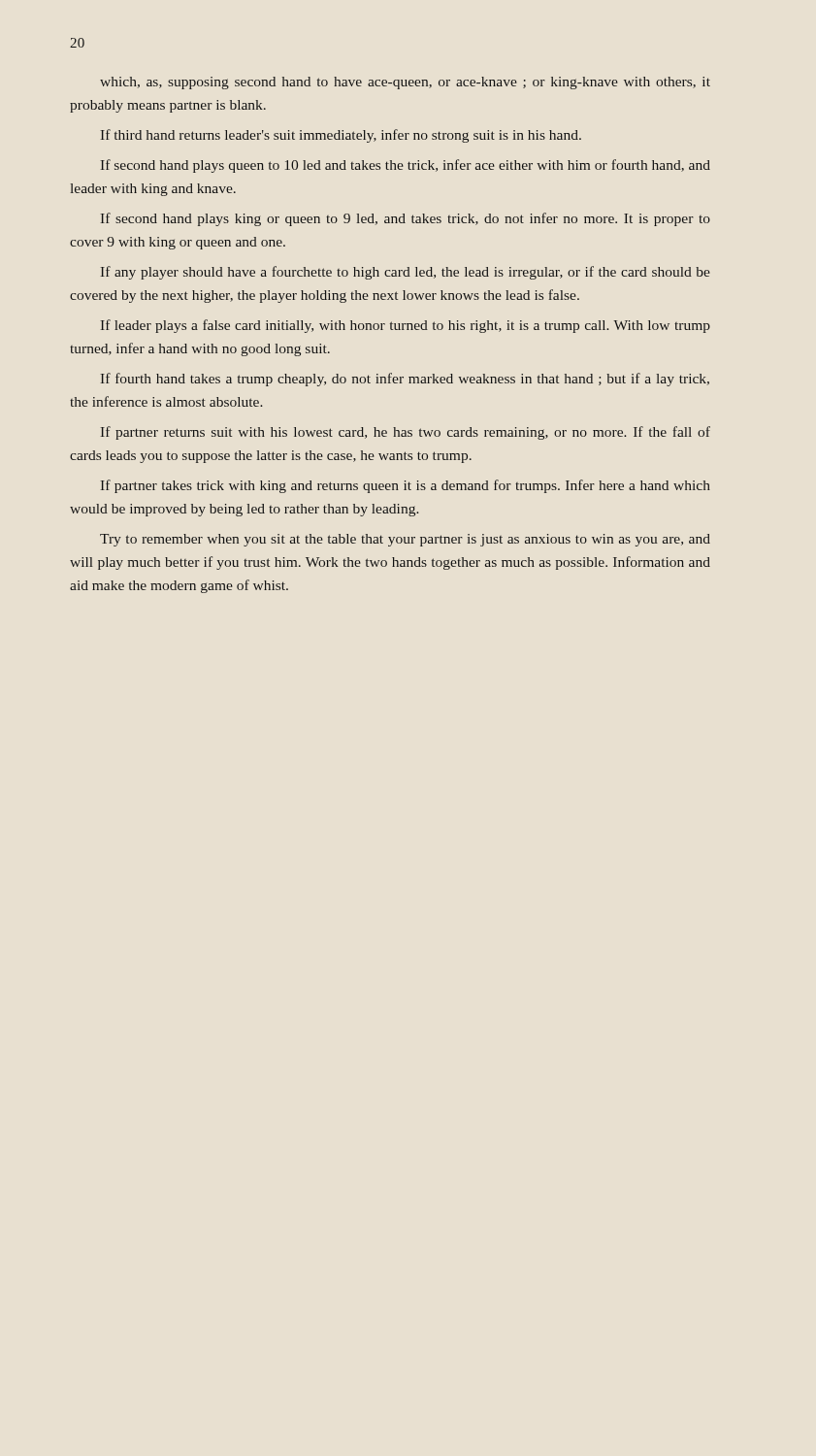This screenshot has width=816, height=1456.
Task: Find the text block starting "If second hand plays queen to"
Action: coord(390,176)
